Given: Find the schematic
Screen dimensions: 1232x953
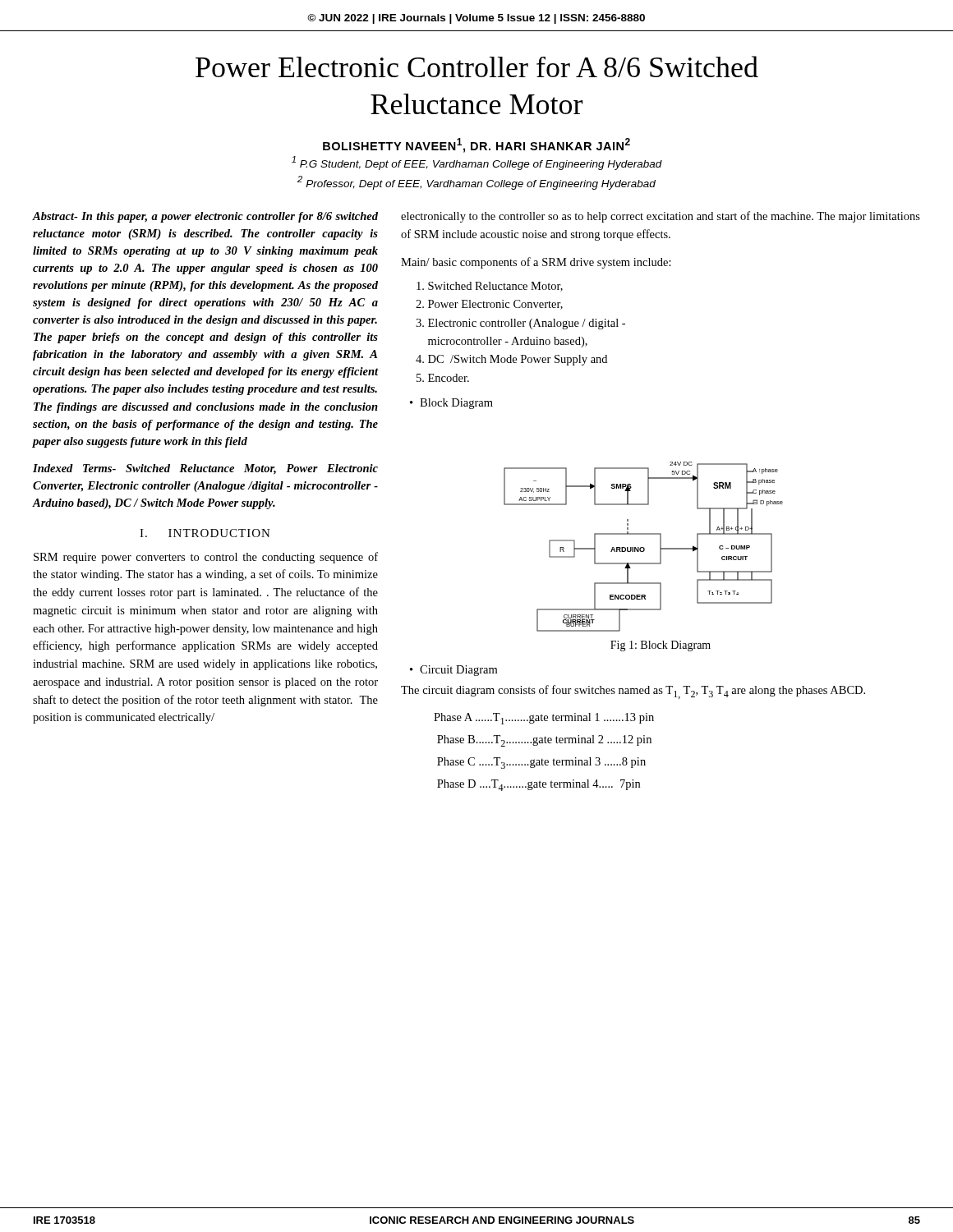Looking at the screenshot, I should 661,527.
